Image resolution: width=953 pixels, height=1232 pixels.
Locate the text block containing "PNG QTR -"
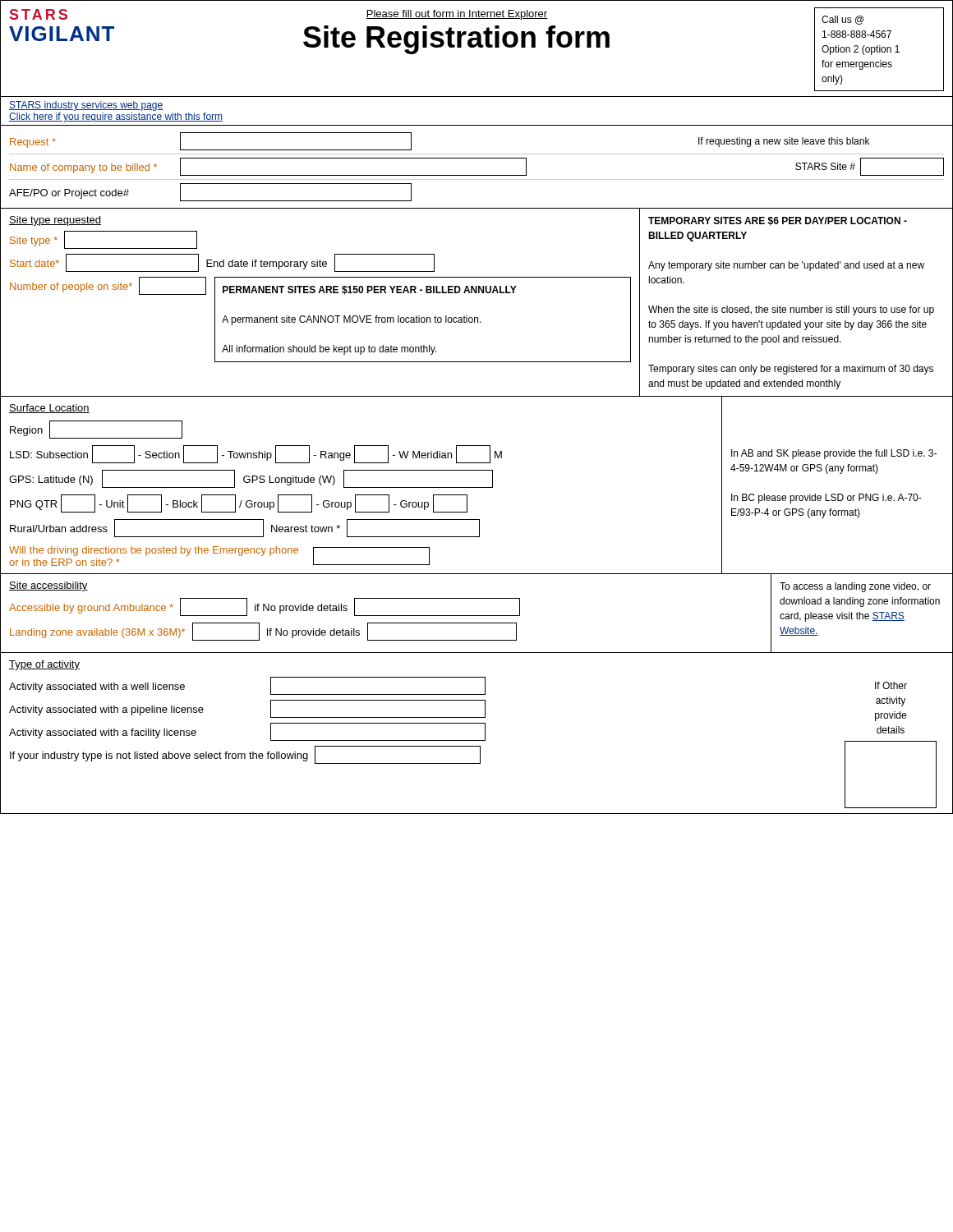point(238,503)
